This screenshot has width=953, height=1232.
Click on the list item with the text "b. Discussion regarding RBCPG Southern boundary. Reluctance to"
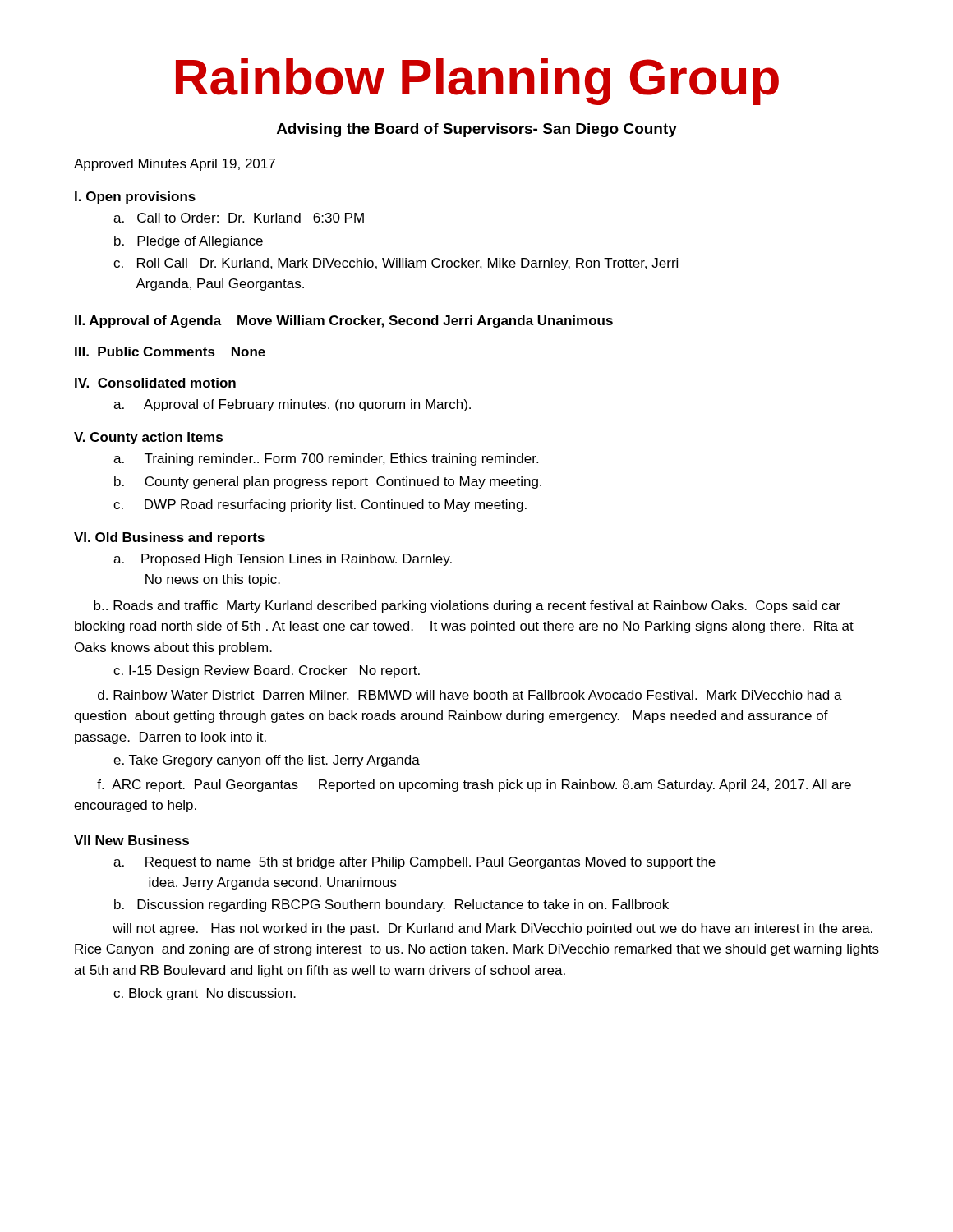coord(391,905)
